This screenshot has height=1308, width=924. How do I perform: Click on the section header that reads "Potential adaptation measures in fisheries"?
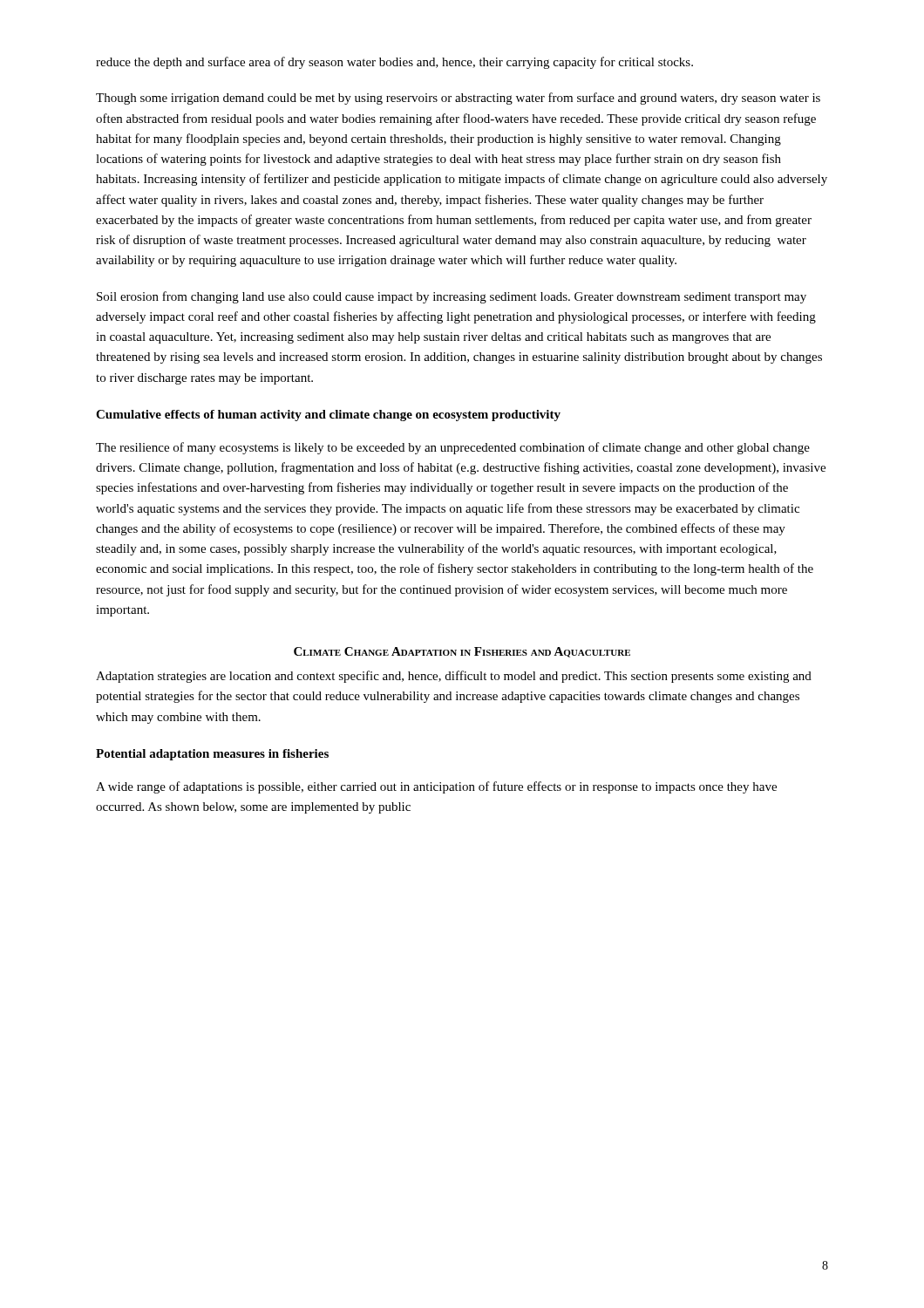click(212, 753)
